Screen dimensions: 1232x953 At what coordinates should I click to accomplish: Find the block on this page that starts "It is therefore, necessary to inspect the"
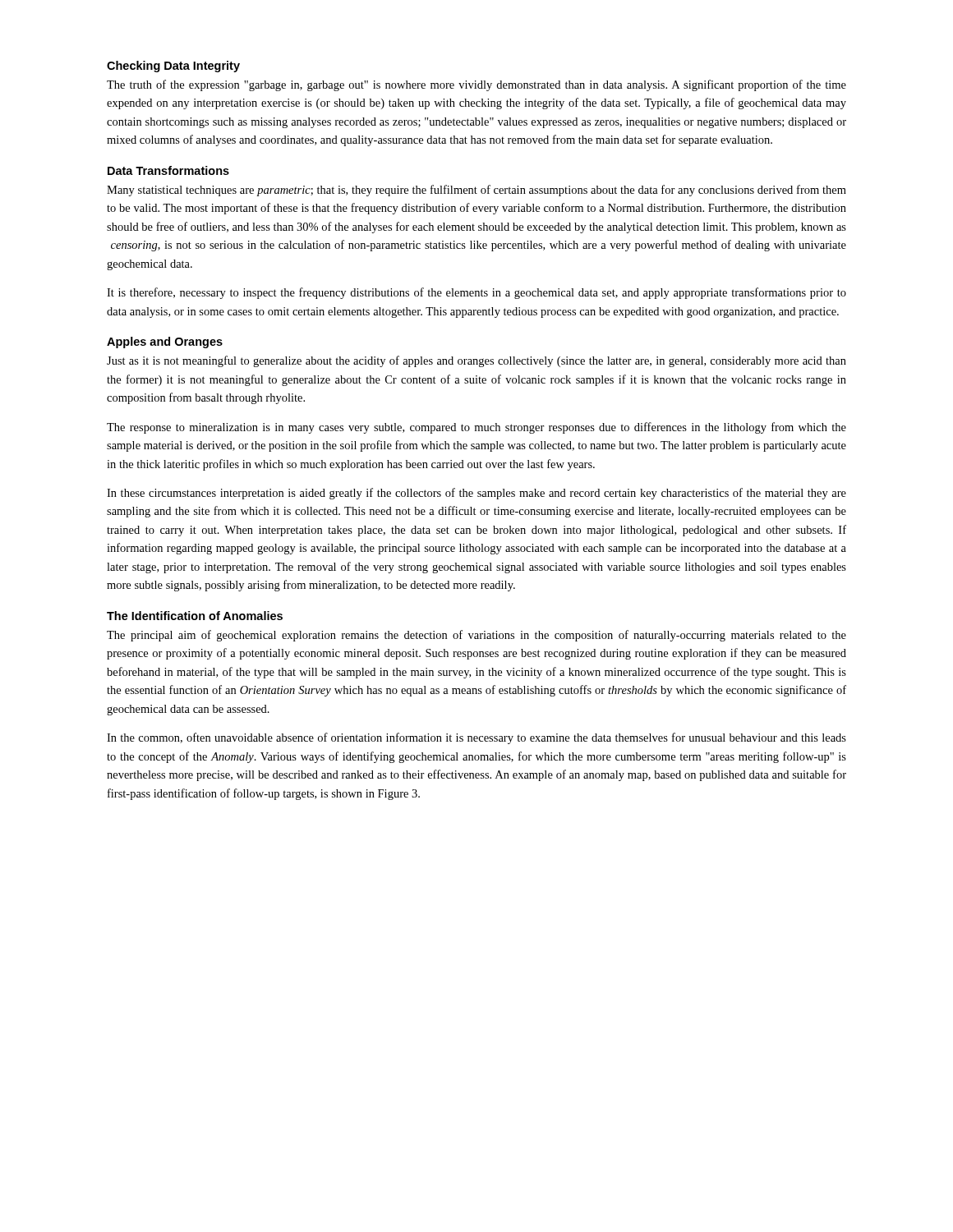(x=476, y=302)
